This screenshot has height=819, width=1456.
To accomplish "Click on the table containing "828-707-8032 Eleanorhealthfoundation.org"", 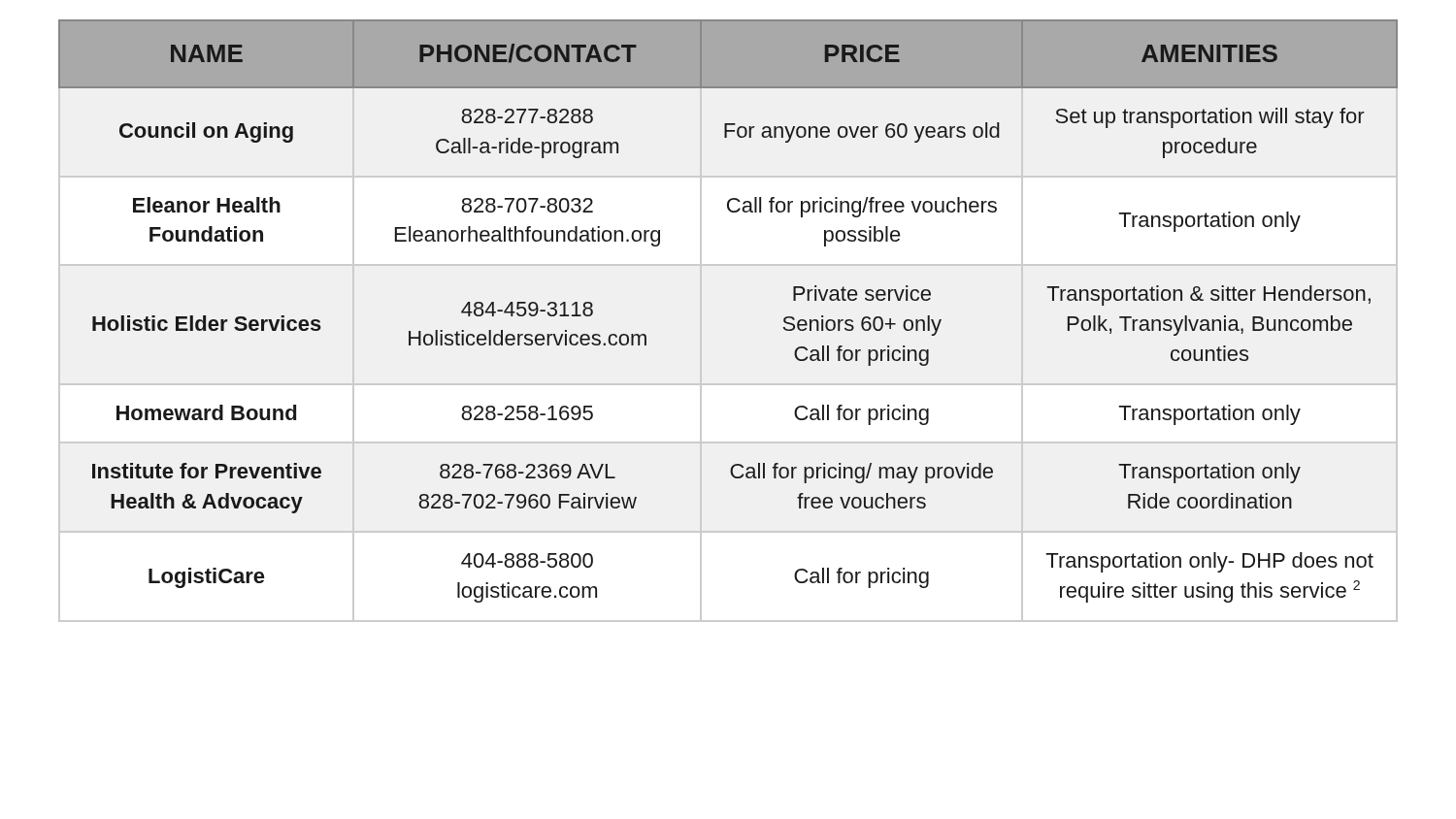I will (728, 321).
